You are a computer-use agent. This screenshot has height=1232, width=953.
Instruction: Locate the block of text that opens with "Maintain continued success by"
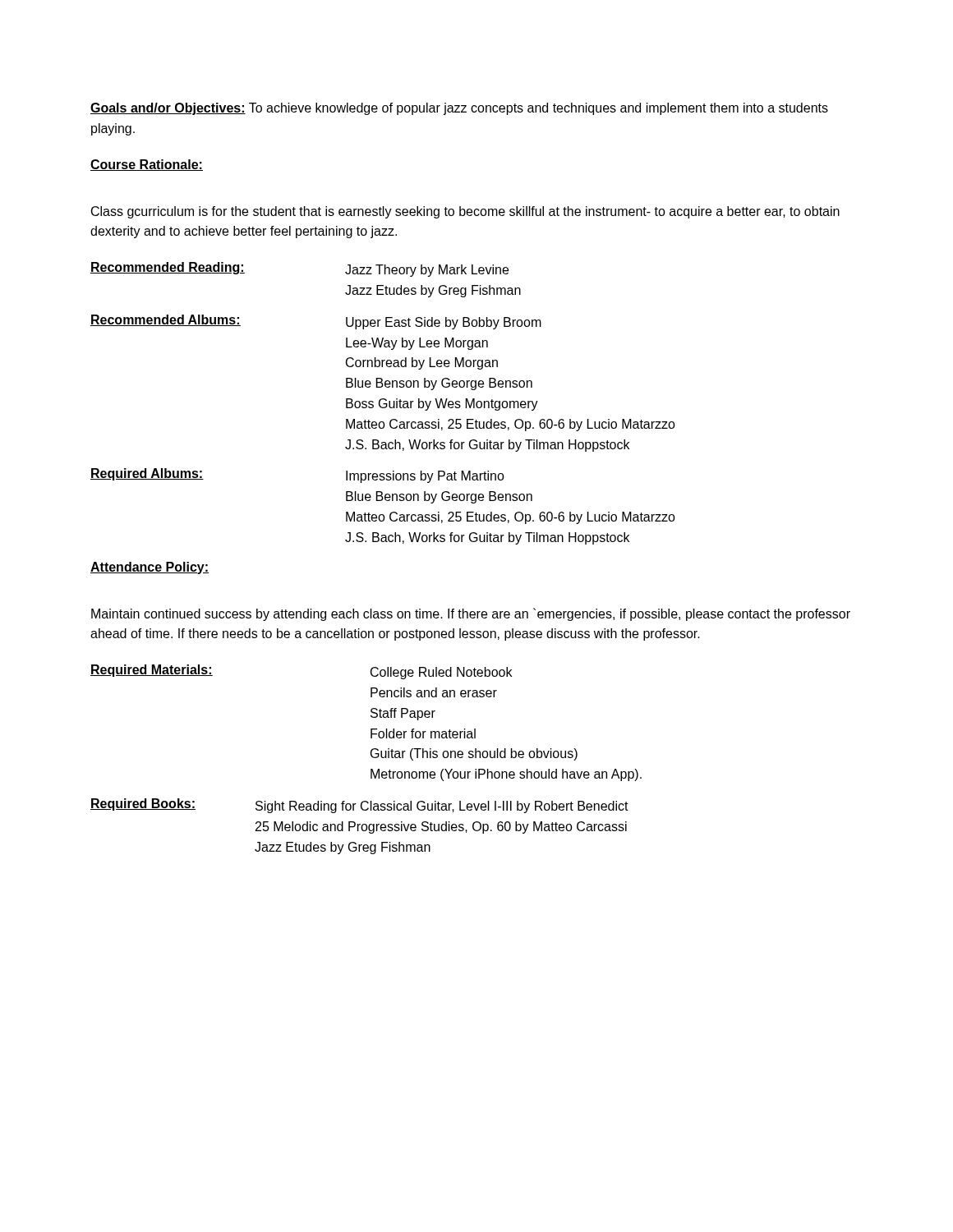[476, 625]
